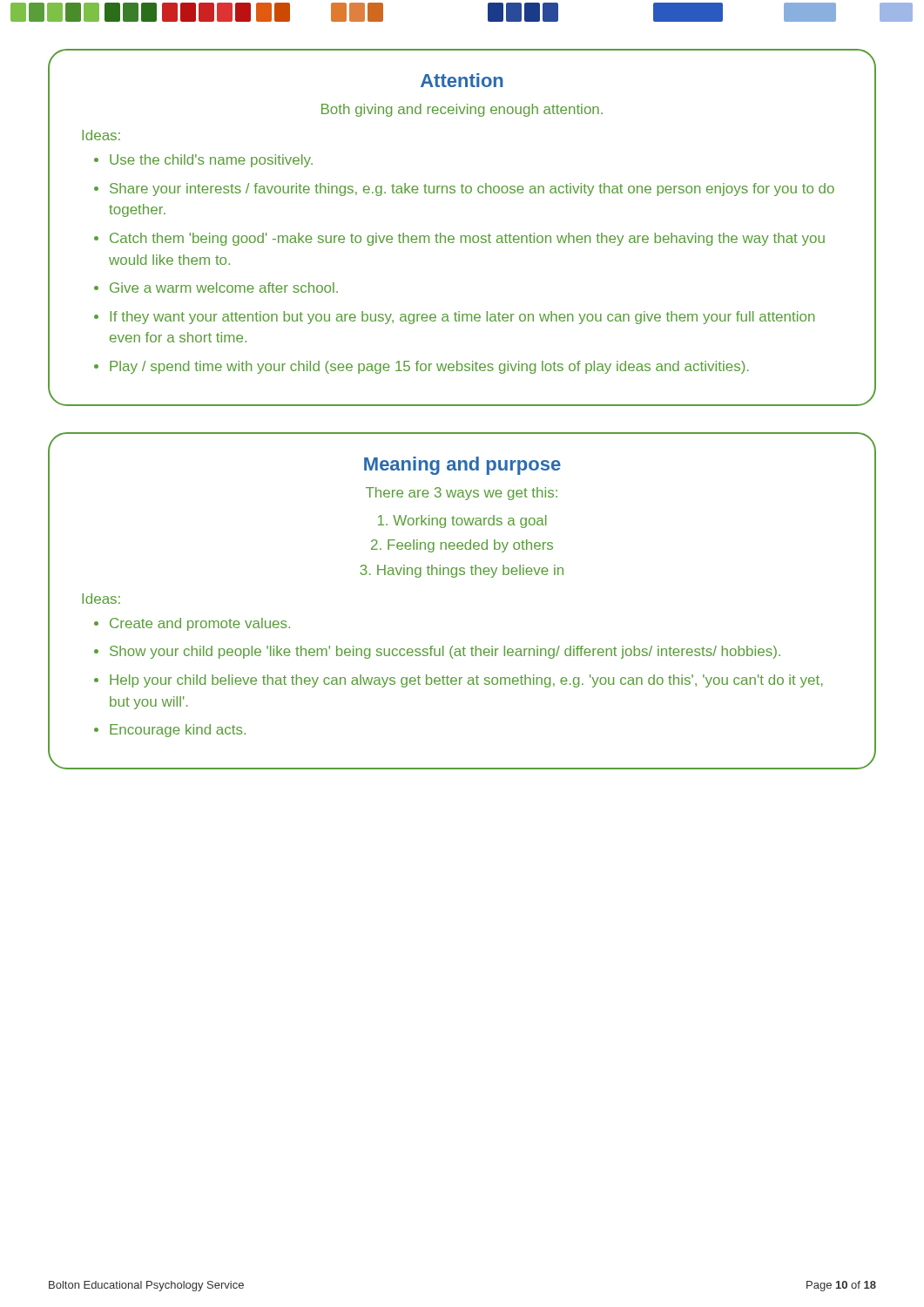Find the block on this page that starts "Give a warm welcome"

(224, 288)
